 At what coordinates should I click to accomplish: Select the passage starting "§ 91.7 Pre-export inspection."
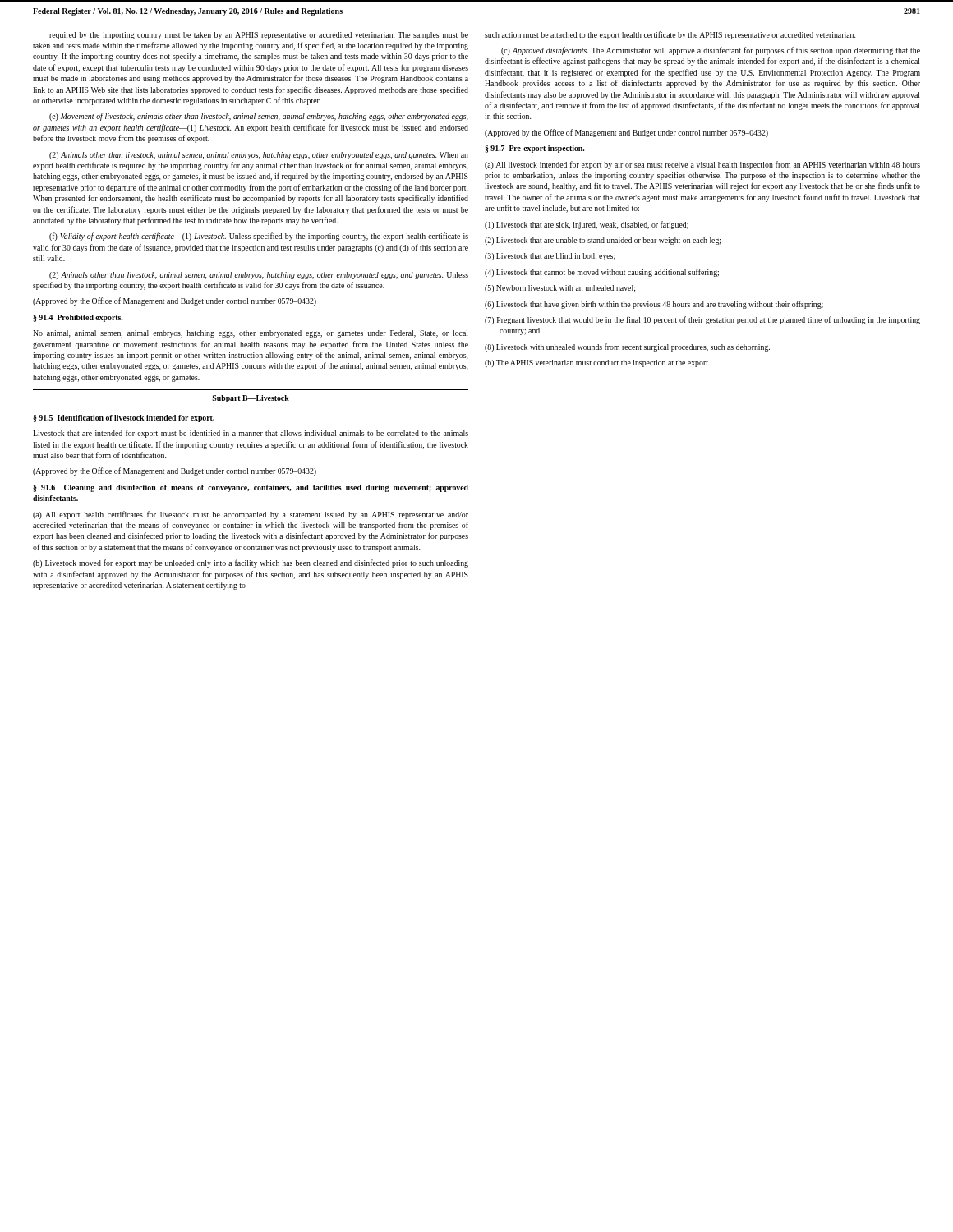point(535,148)
